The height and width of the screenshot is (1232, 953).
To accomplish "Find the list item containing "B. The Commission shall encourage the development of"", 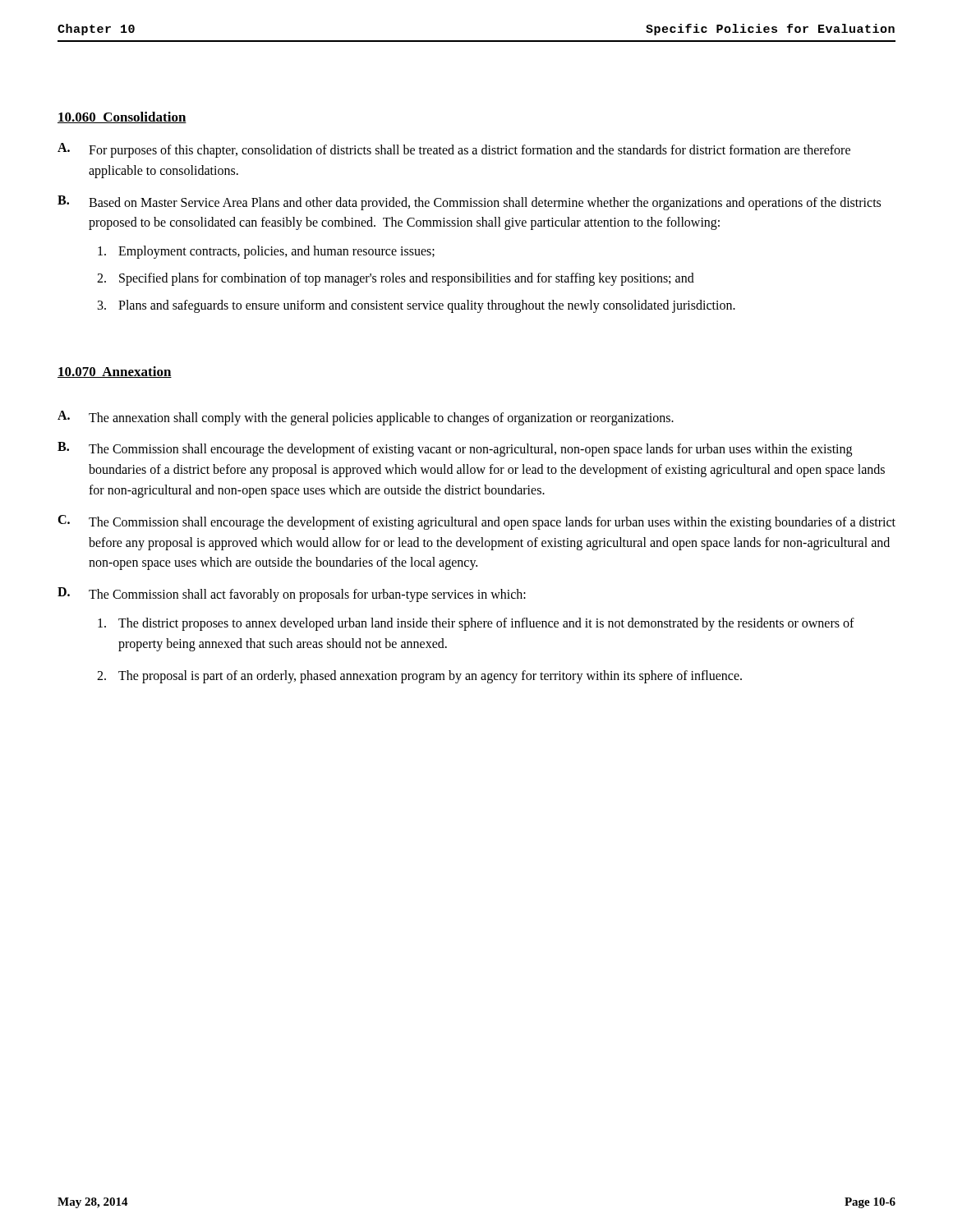I will click(476, 470).
